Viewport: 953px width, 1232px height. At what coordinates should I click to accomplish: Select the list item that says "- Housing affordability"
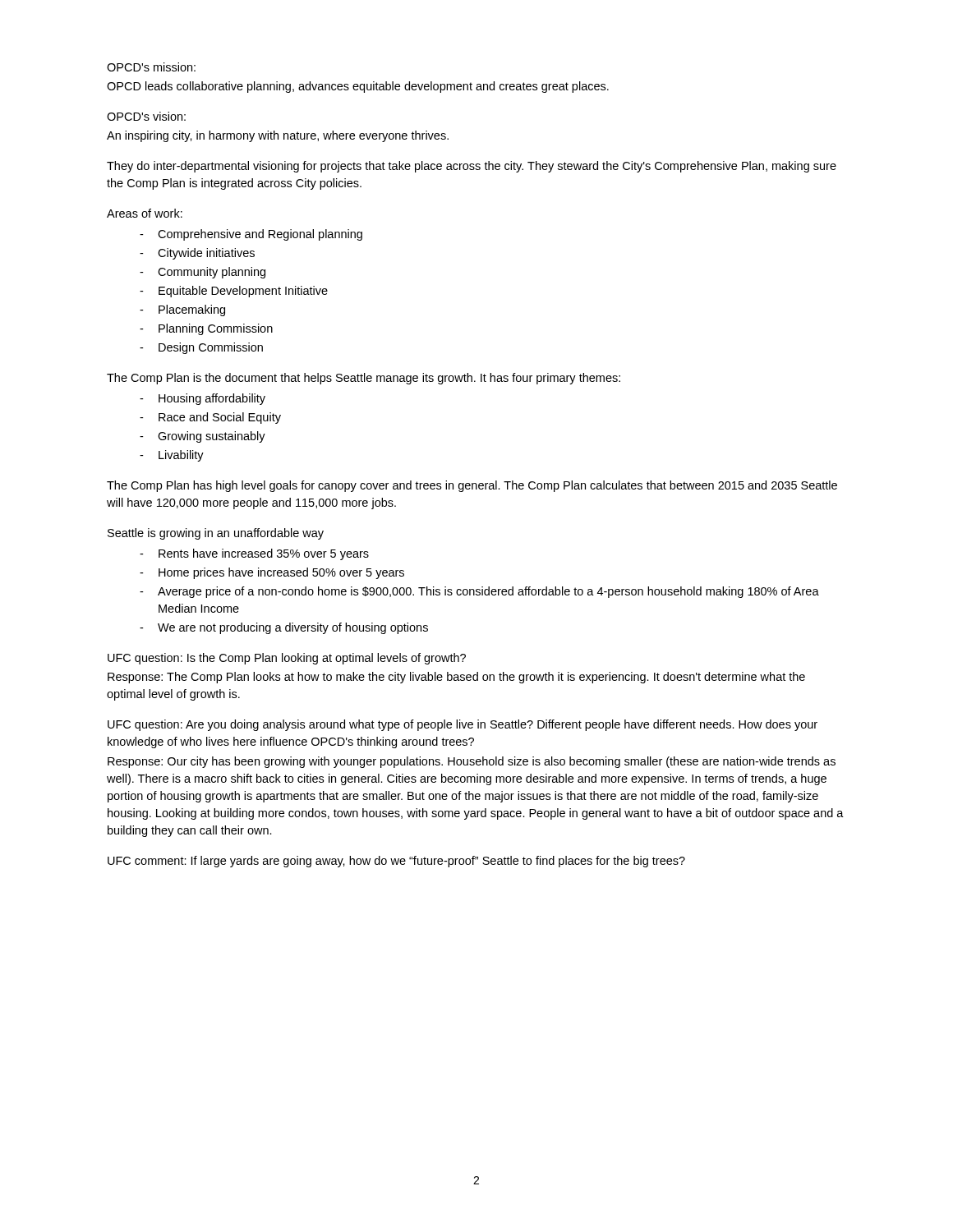pyautogui.click(x=203, y=399)
